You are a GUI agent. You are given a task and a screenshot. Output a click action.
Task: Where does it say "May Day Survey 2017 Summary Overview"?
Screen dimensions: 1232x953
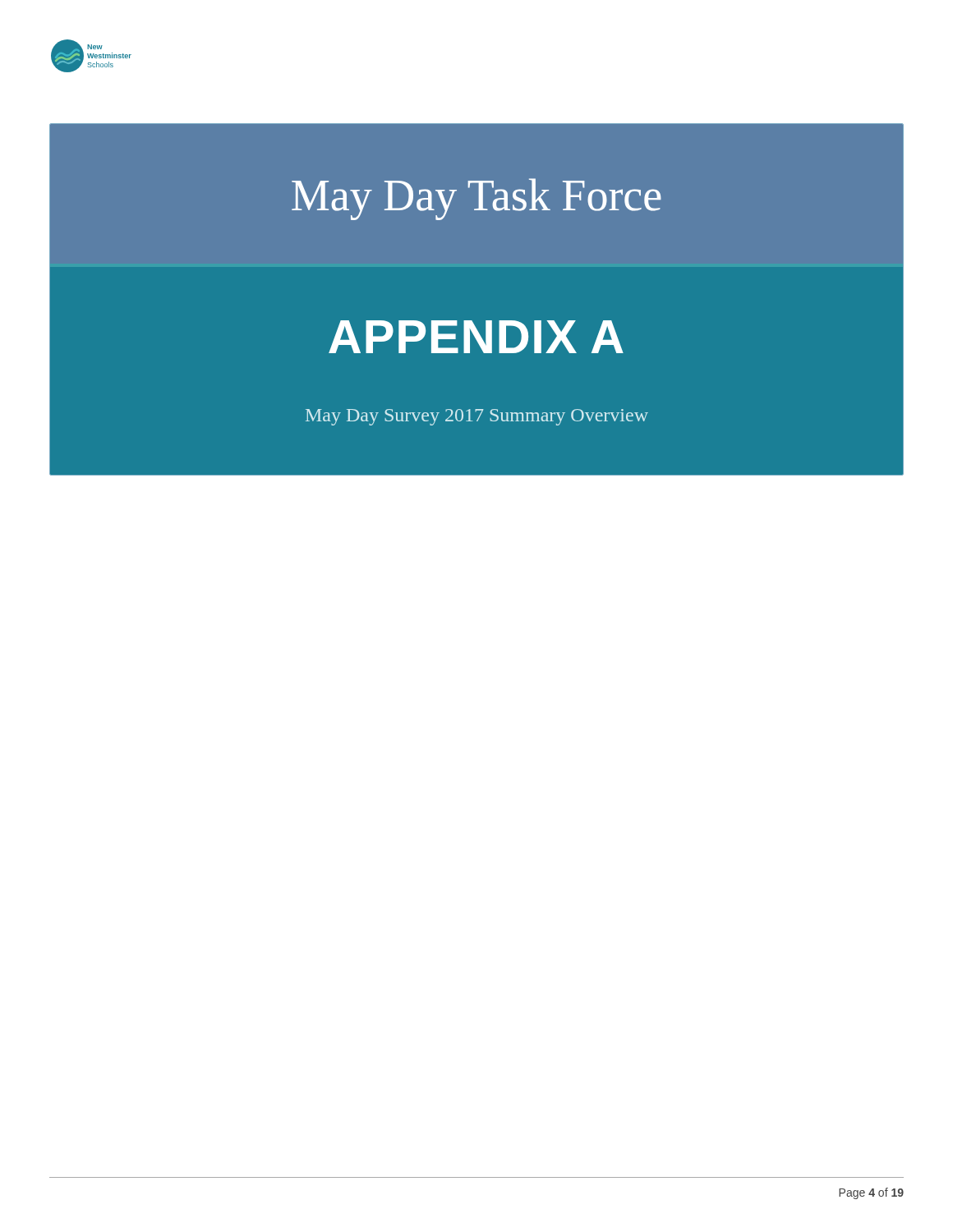click(x=476, y=415)
